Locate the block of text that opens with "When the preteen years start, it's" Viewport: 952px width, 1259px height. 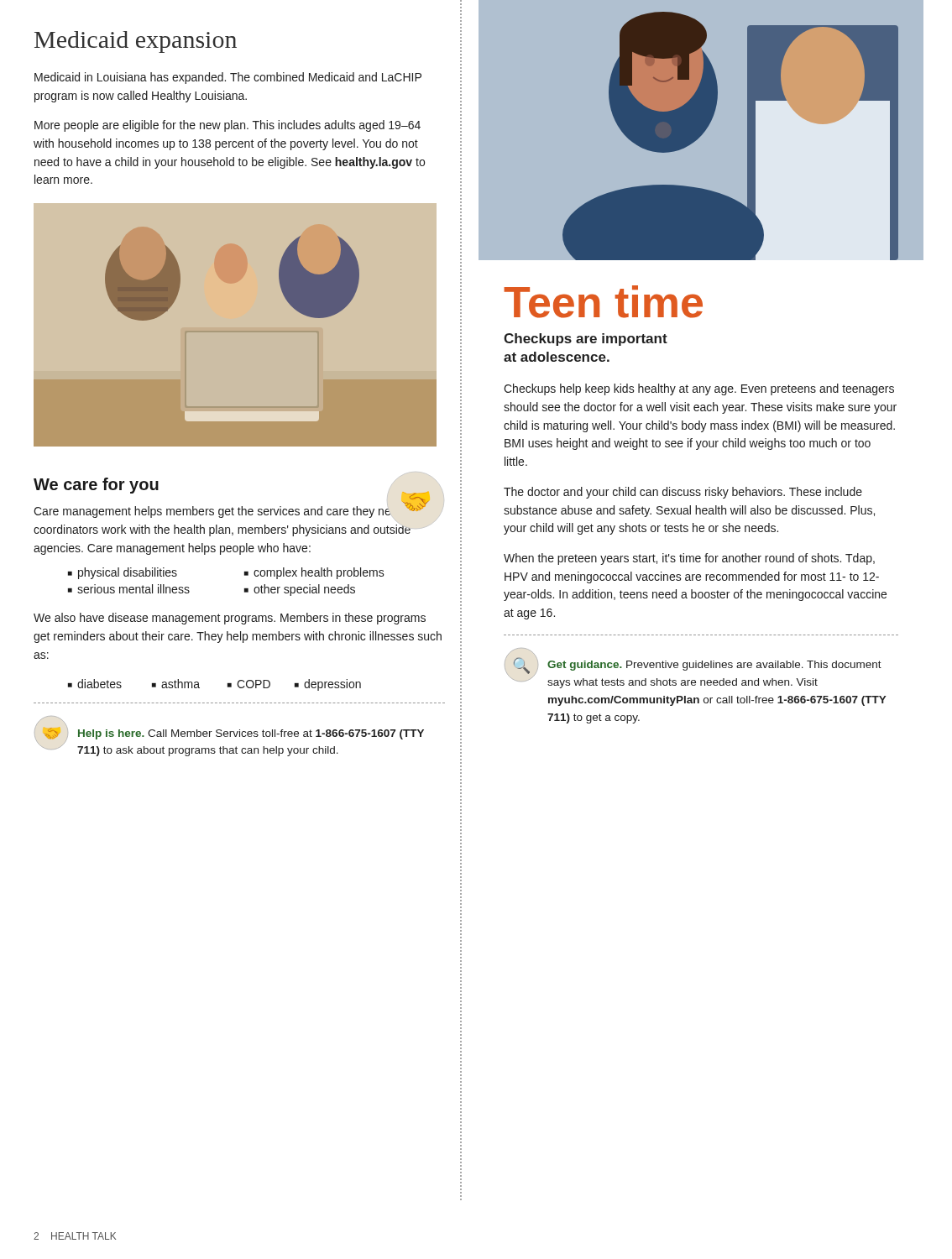[x=701, y=586]
